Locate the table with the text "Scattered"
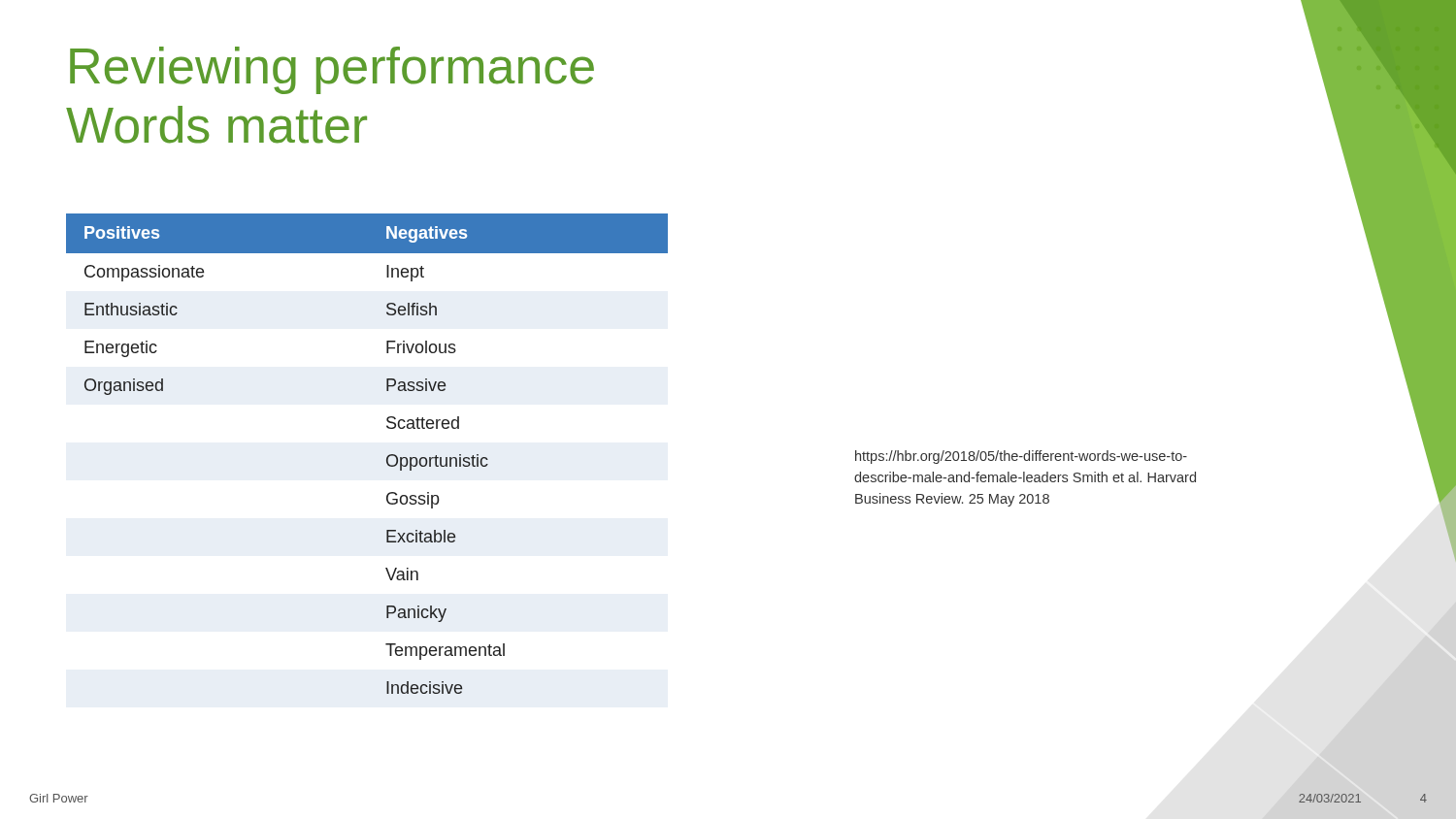Screen dimensions: 819x1456 [367, 460]
